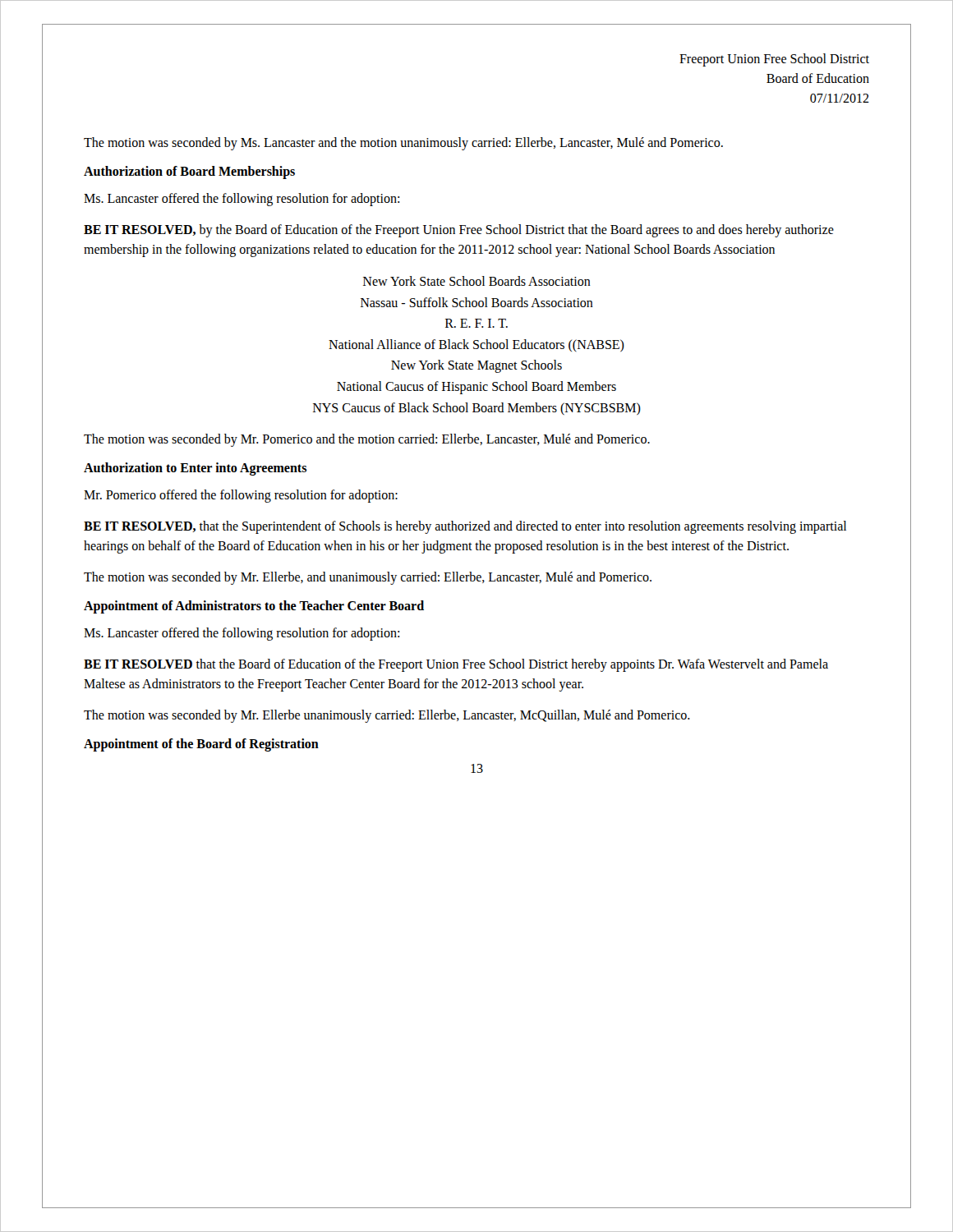Navigate to the block starting "BE IT RESOLVED, by the Board of Education"
This screenshot has width=953, height=1232.
(459, 239)
